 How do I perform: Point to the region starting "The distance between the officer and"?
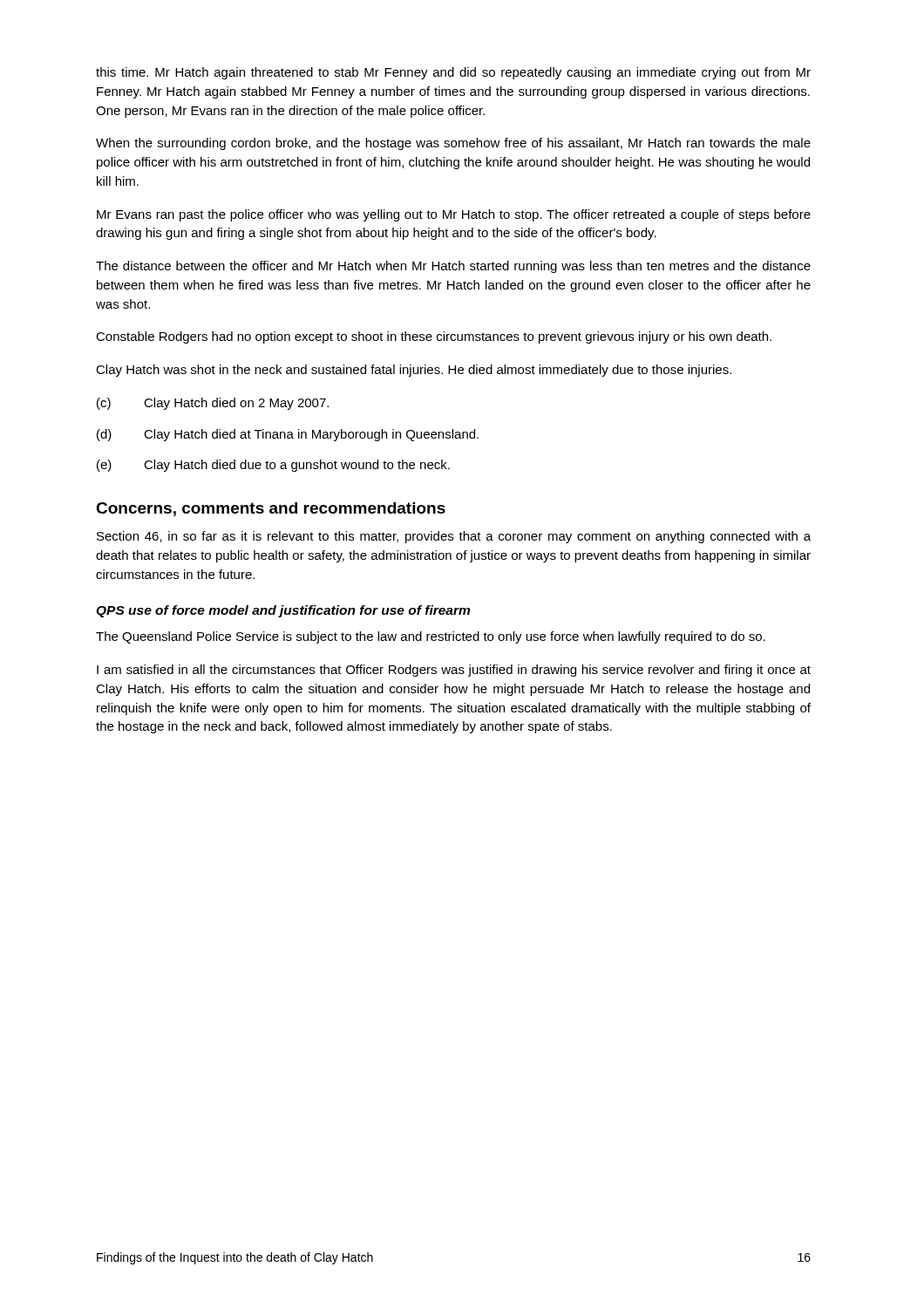point(453,284)
